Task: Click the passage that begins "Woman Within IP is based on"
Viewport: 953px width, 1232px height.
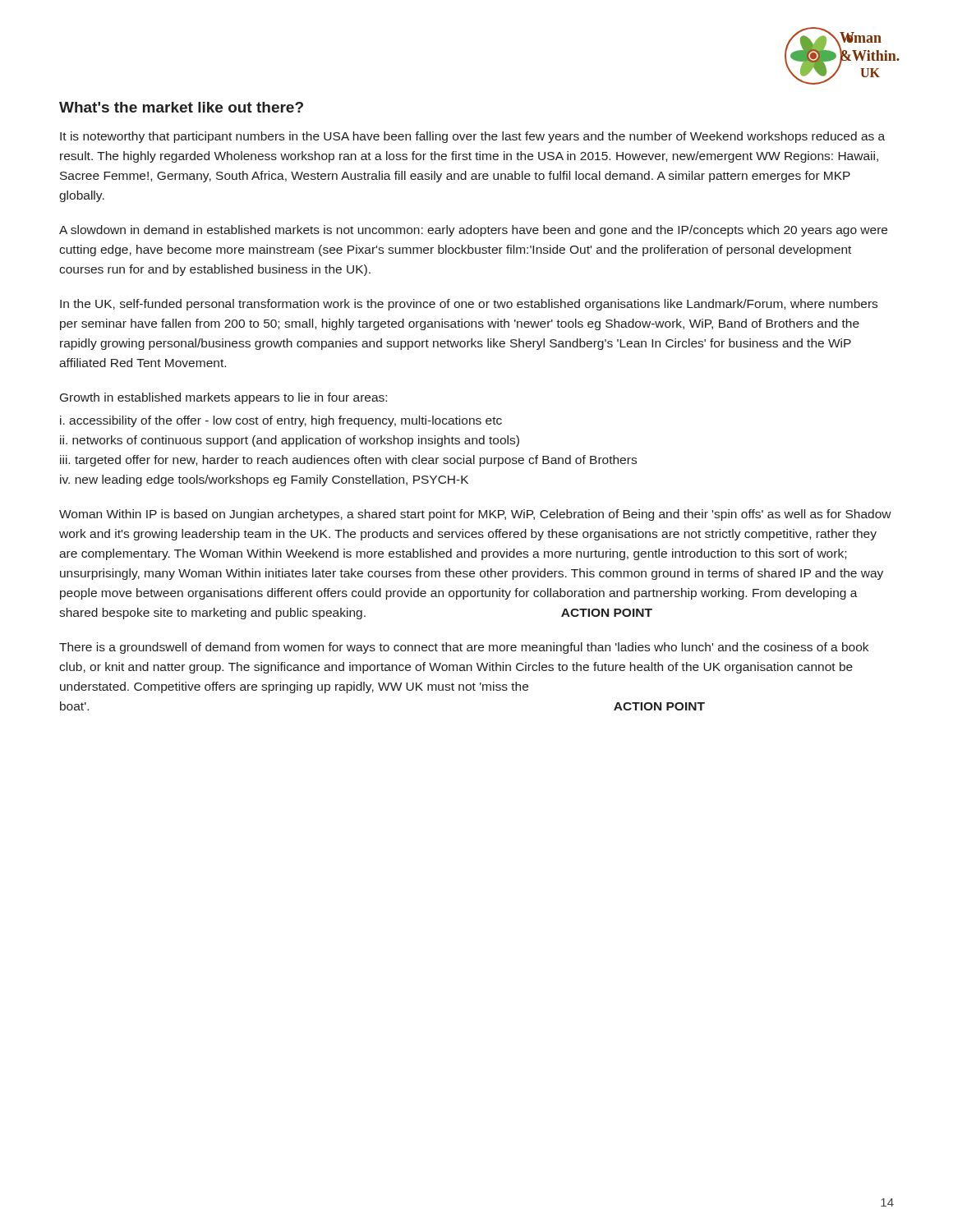Action: tap(475, 563)
